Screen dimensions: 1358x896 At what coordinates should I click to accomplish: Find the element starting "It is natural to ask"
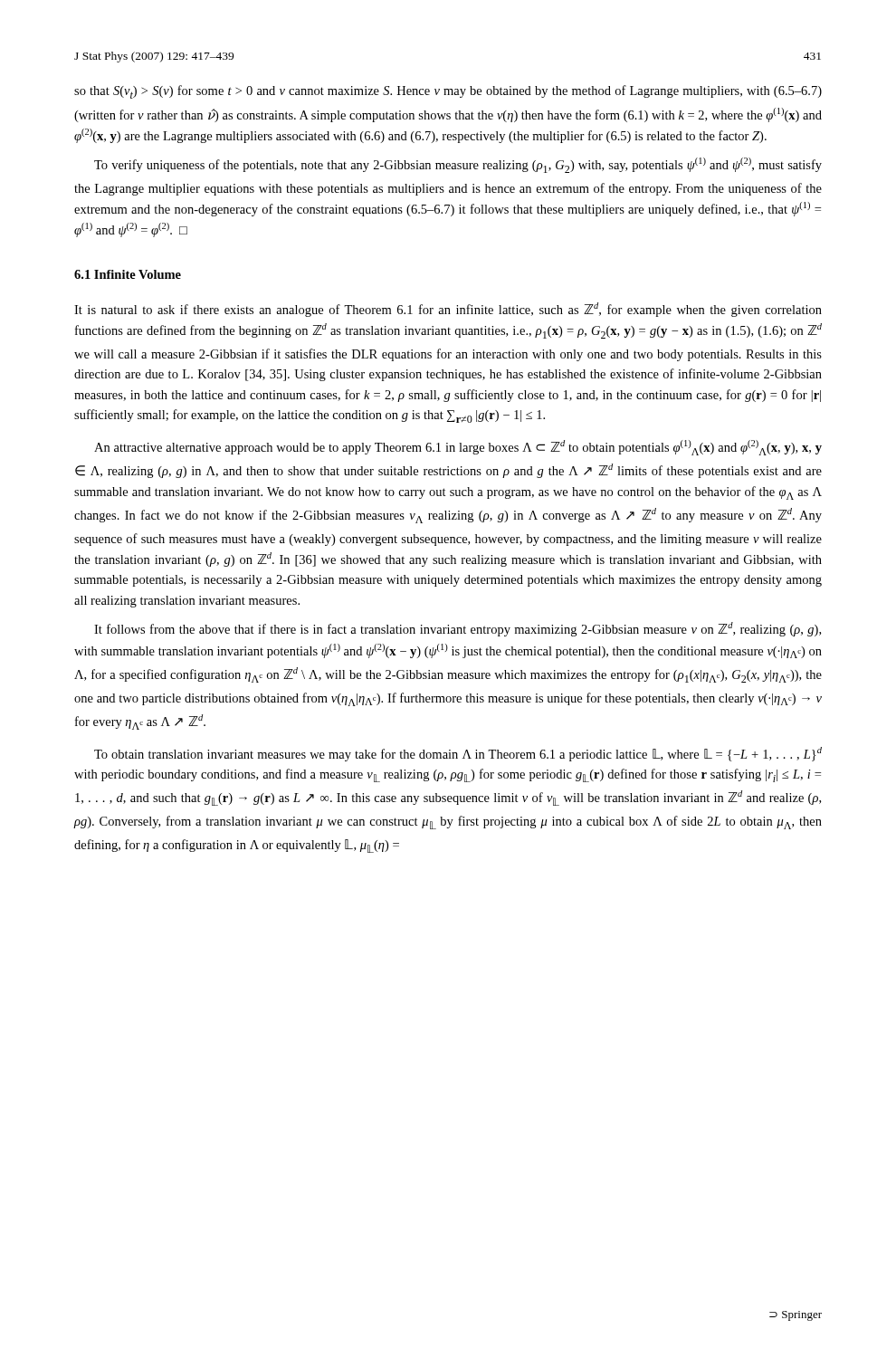pos(448,363)
